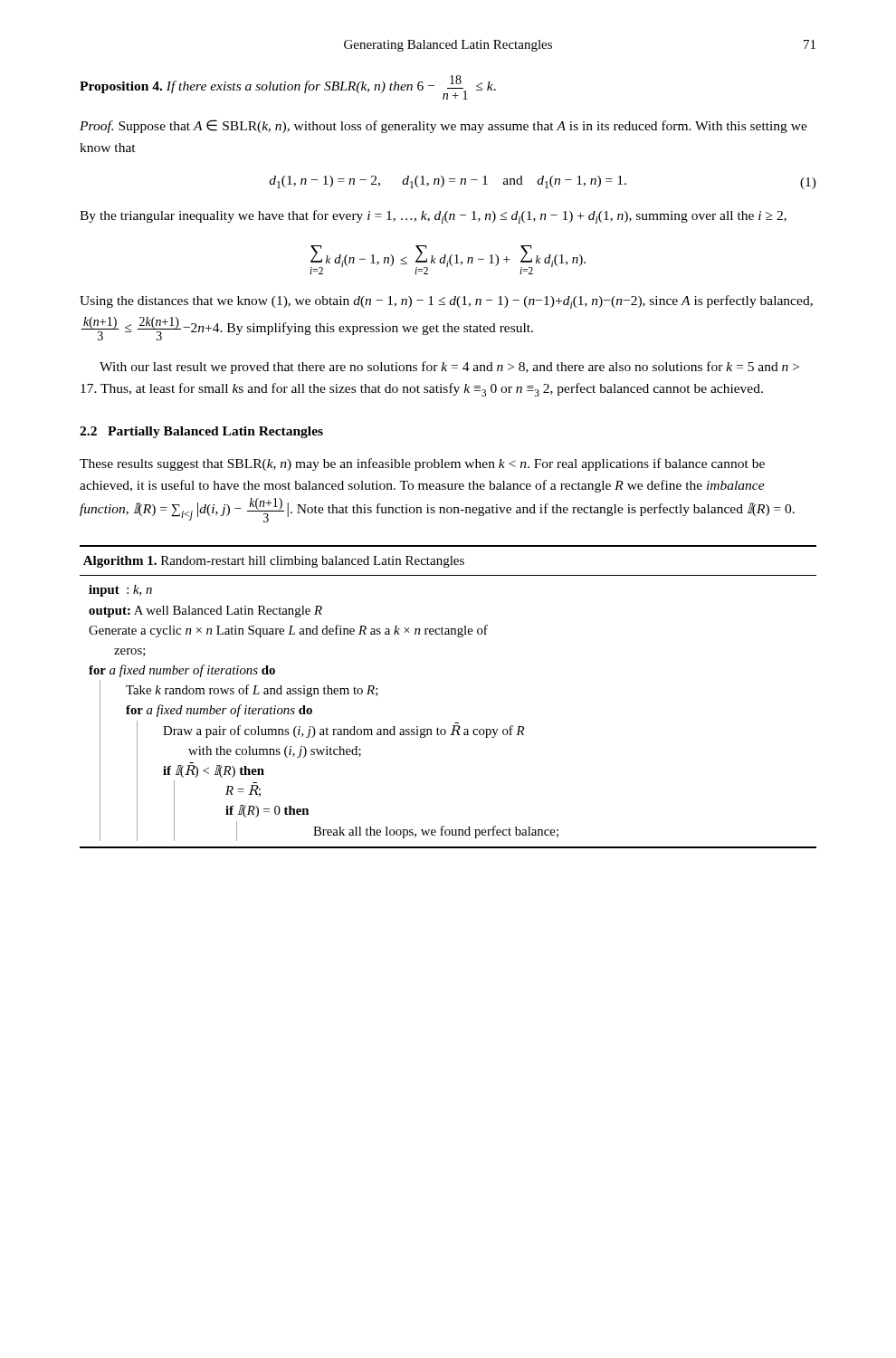
Task: Navigate to the region starting "With our last result we"
Action: click(440, 379)
